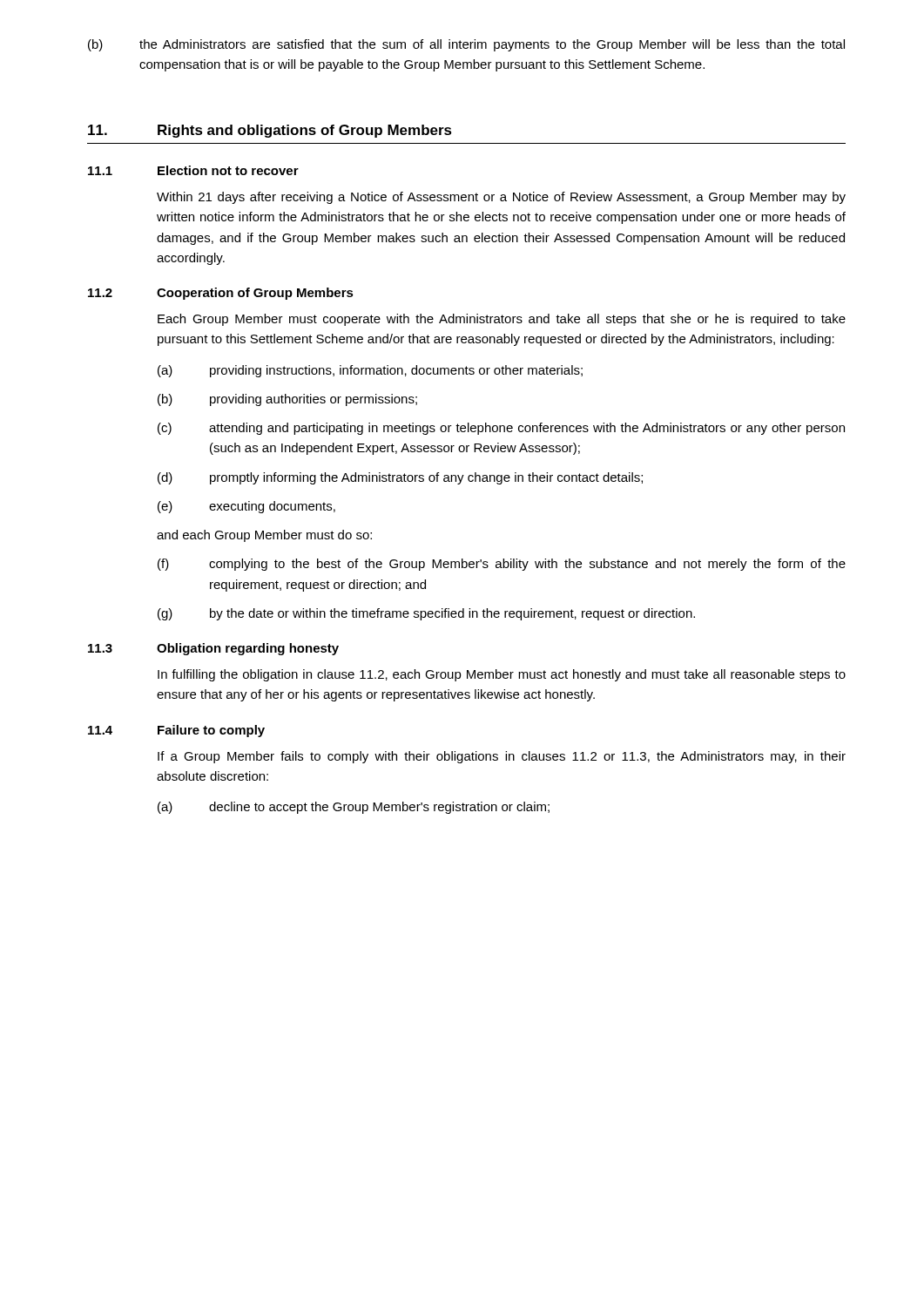The height and width of the screenshot is (1307, 924).
Task: Click on the block starting "11. Rights and"
Action: tap(270, 131)
